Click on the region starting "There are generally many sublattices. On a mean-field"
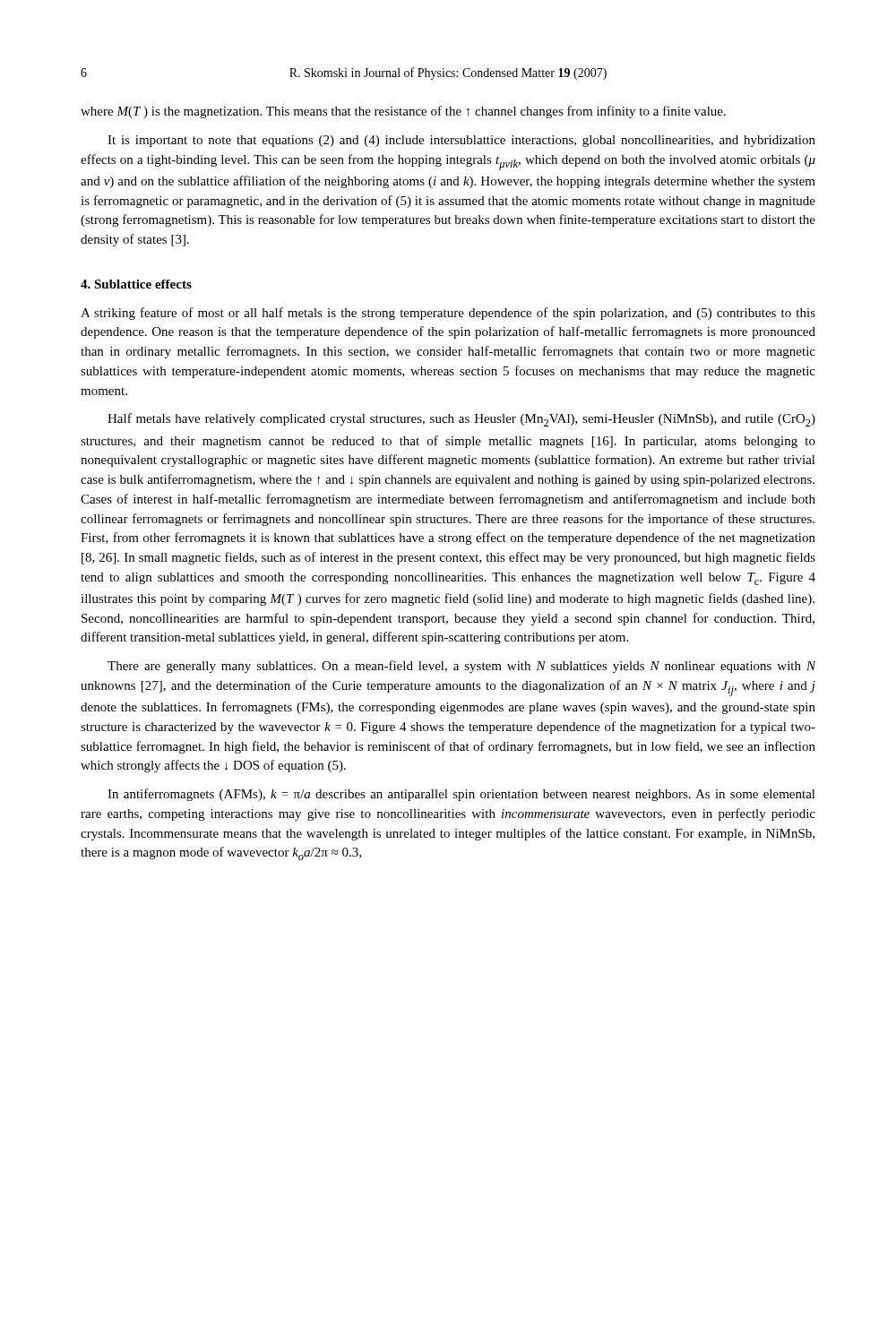896x1344 pixels. [x=448, y=716]
